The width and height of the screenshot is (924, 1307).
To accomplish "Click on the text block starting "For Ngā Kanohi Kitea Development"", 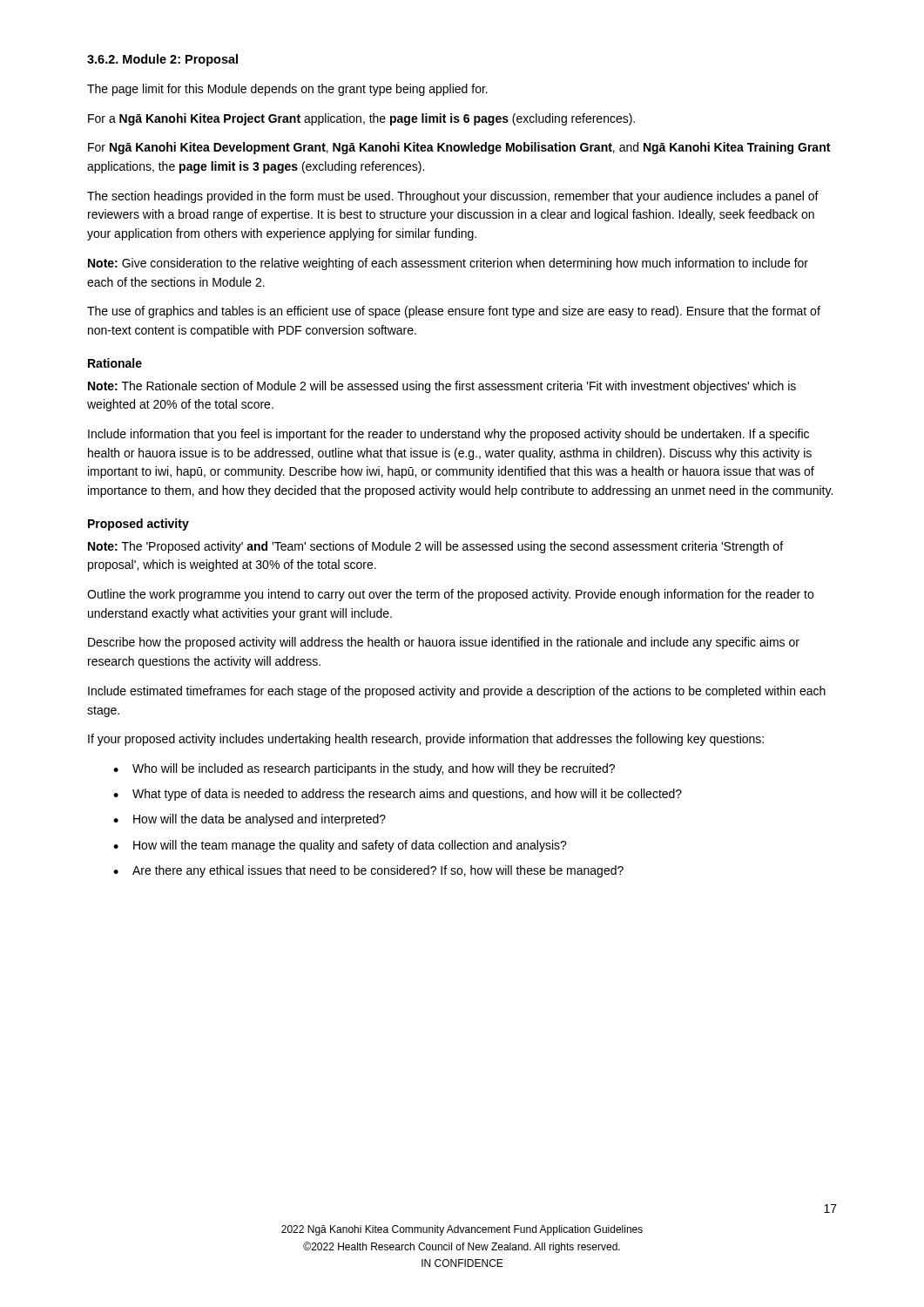I will 459,157.
